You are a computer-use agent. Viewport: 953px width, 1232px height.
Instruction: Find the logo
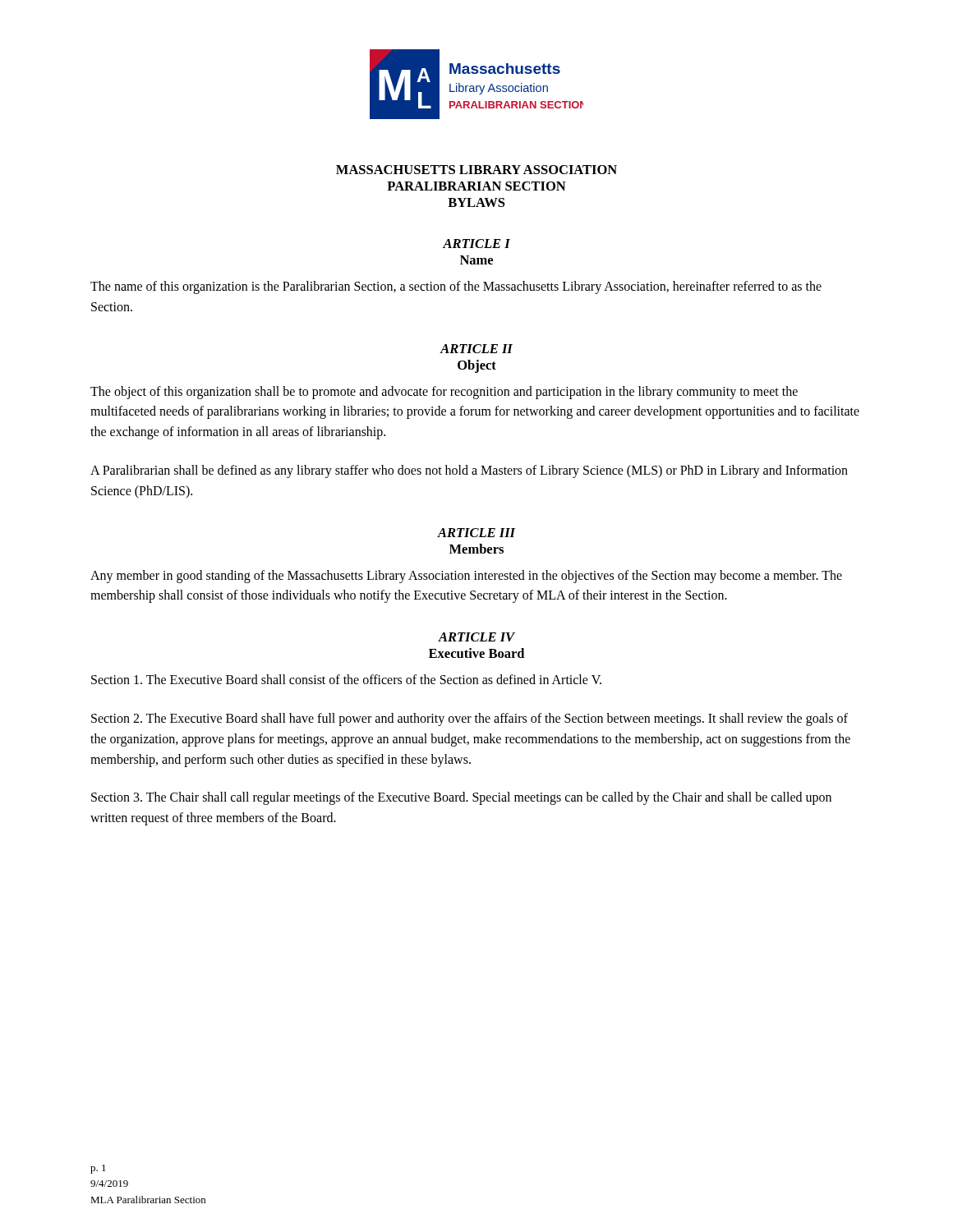476,94
